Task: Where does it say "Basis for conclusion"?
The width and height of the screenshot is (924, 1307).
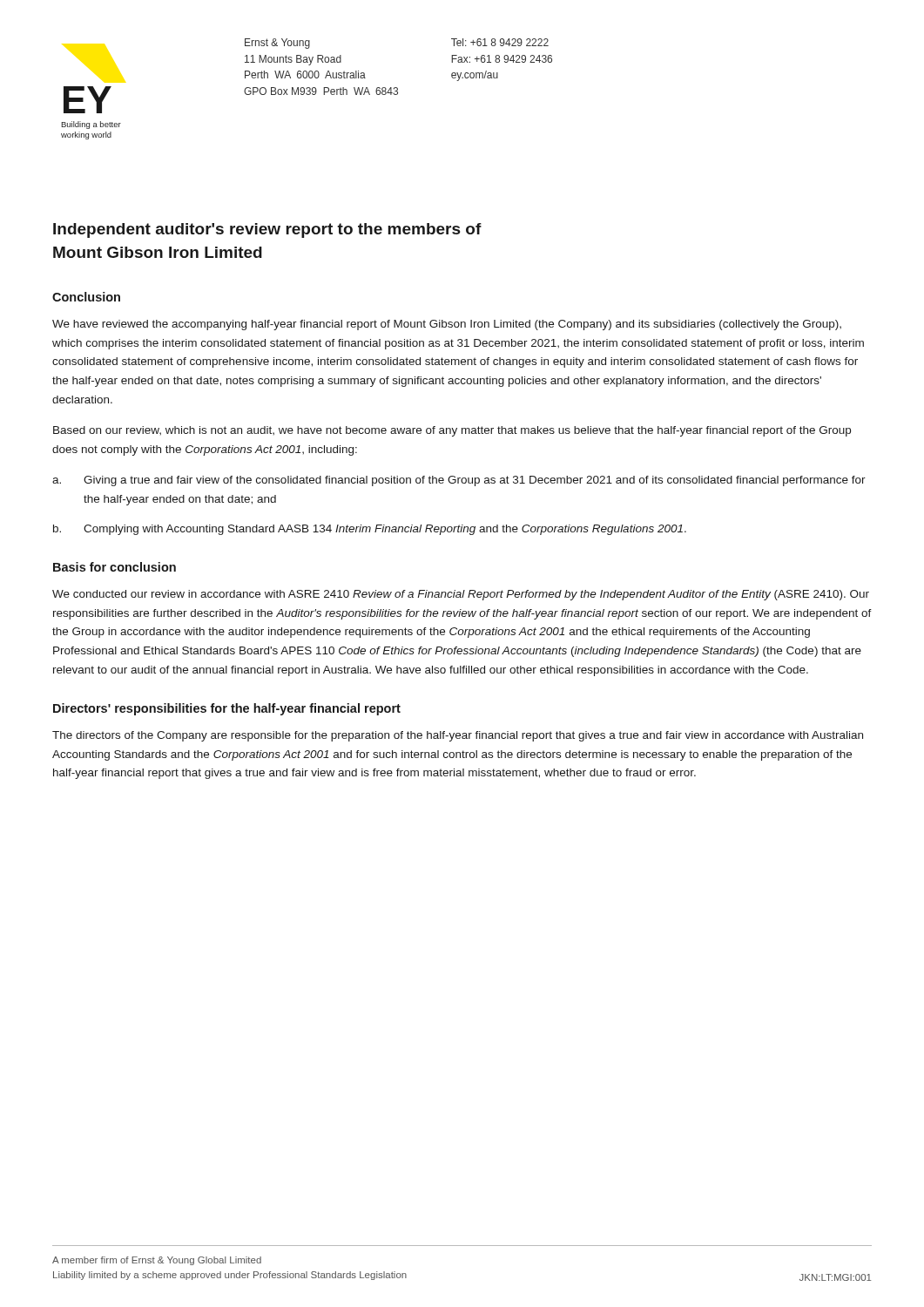Action: pyautogui.click(x=114, y=567)
